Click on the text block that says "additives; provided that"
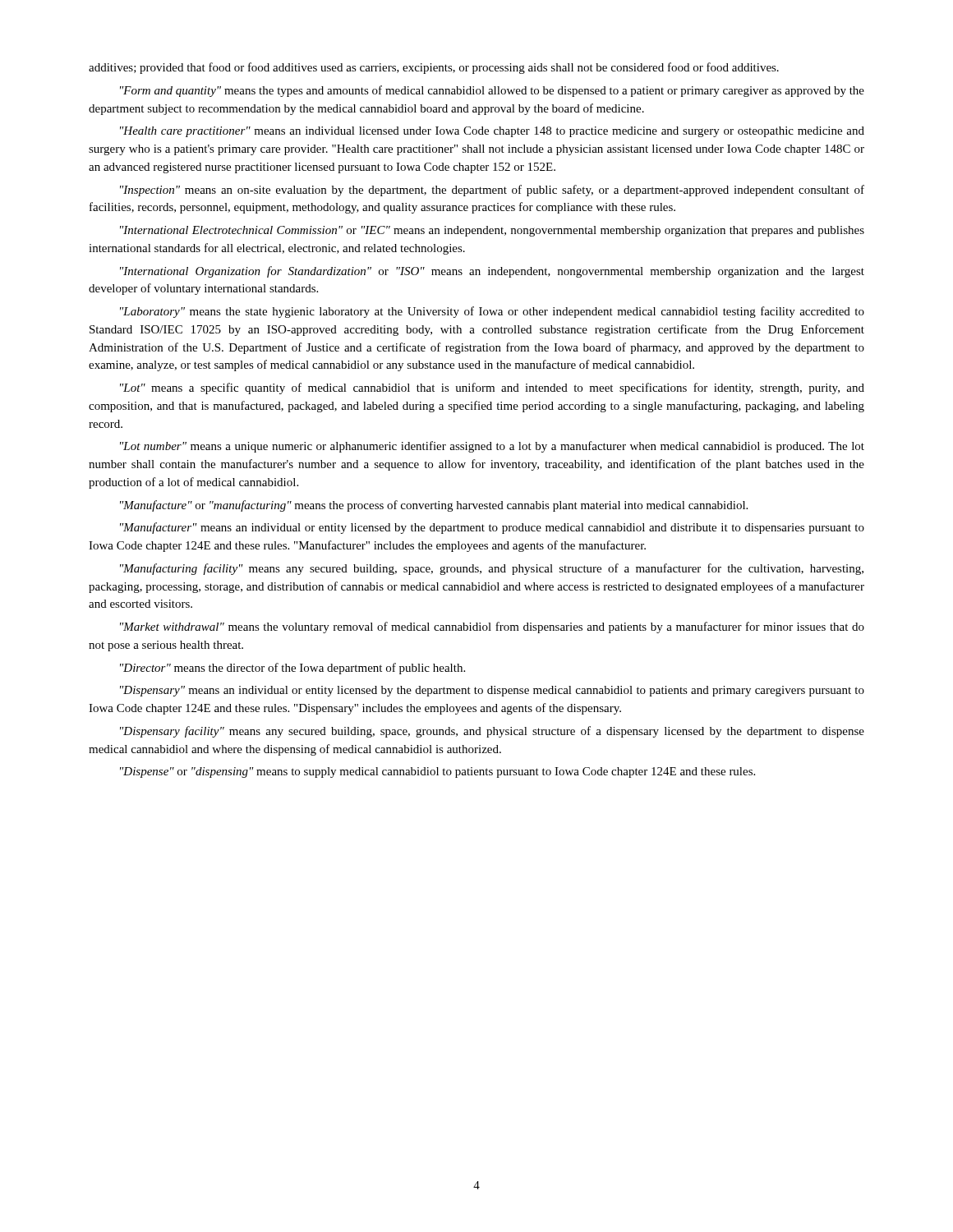 [x=476, y=420]
